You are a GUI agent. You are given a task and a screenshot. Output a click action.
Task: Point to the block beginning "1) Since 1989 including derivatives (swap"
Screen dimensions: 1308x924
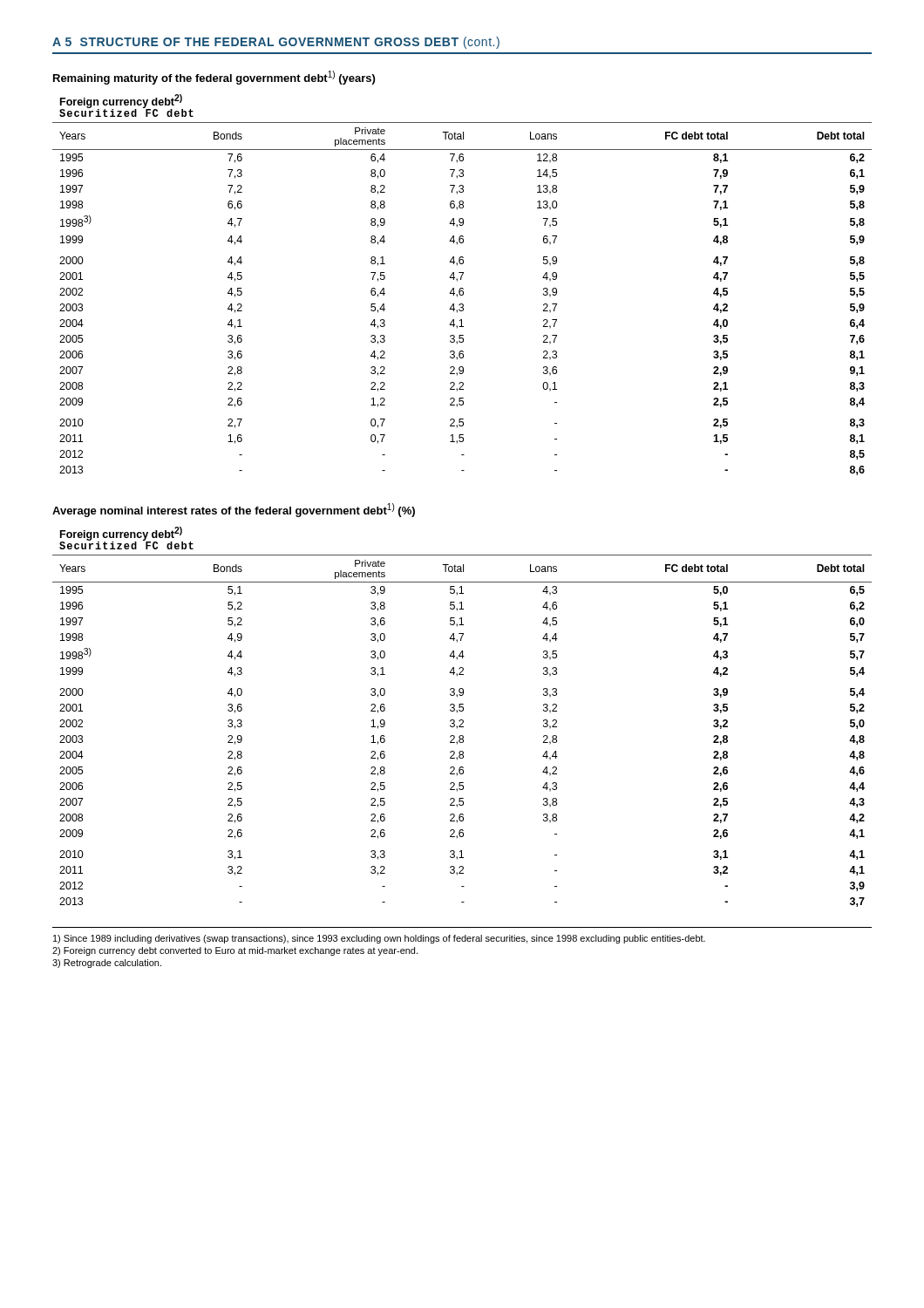(x=379, y=938)
